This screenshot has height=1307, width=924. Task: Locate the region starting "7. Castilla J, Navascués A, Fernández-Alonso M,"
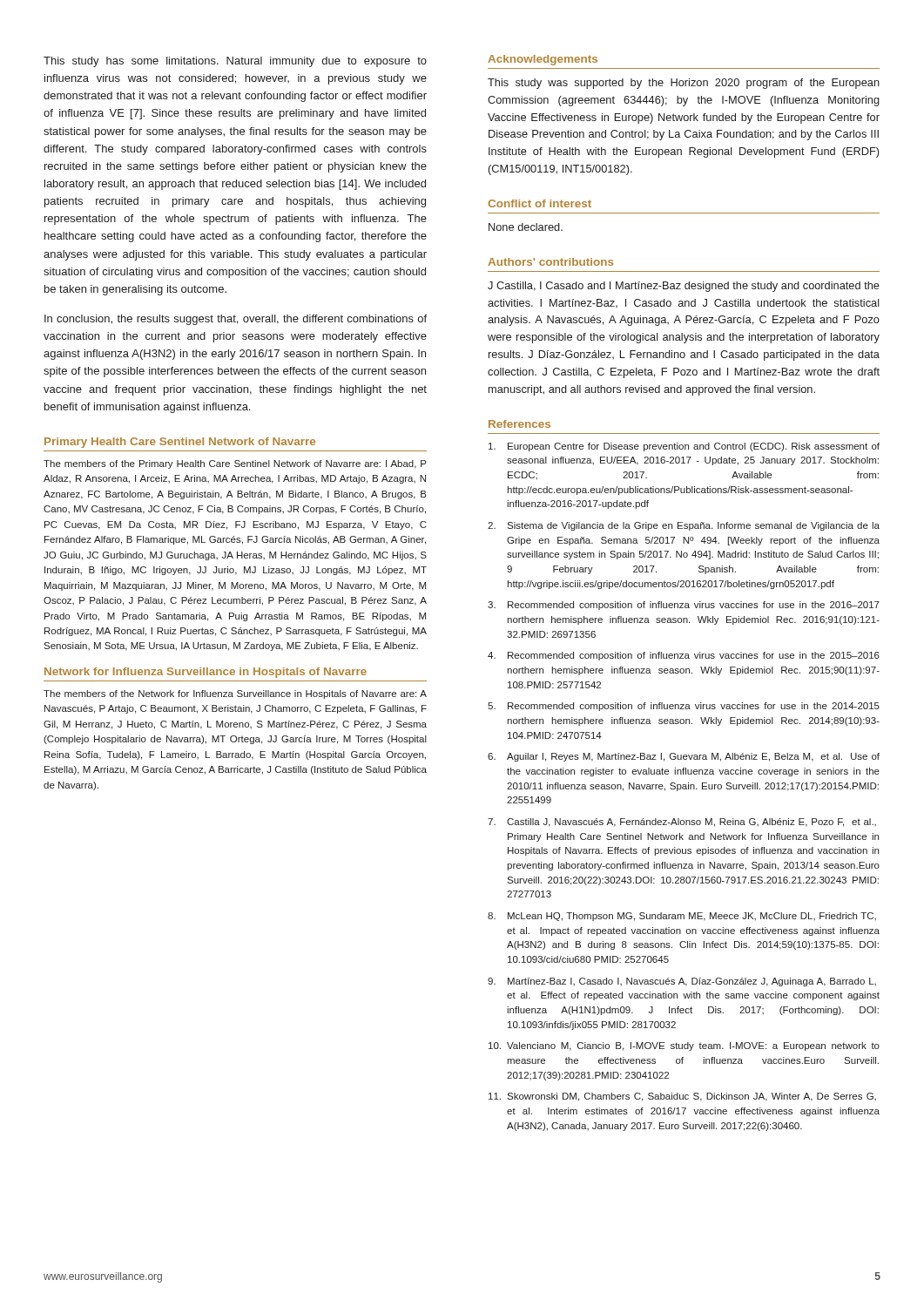click(684, 858)
